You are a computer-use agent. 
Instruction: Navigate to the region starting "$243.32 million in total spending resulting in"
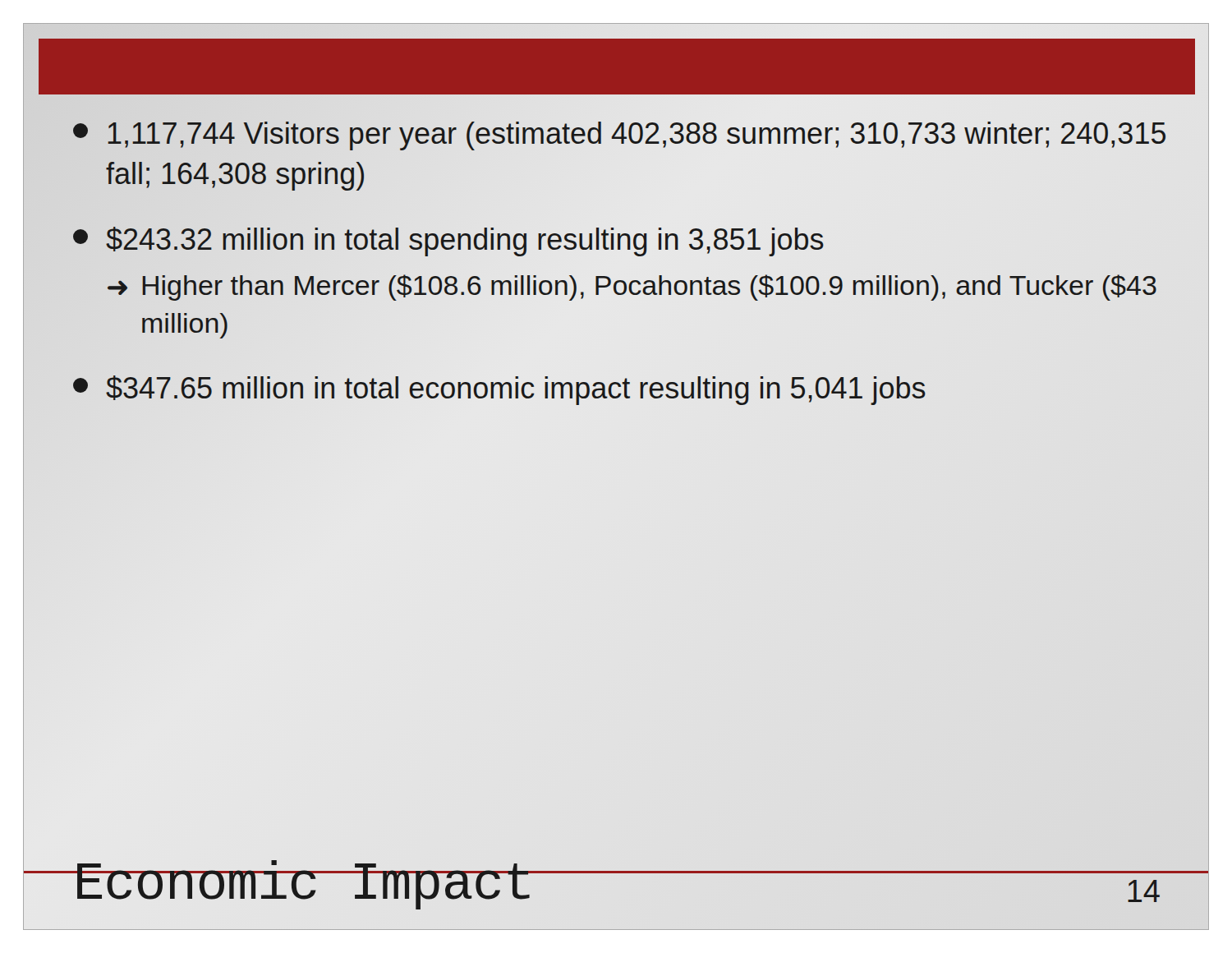pos(632,240)
